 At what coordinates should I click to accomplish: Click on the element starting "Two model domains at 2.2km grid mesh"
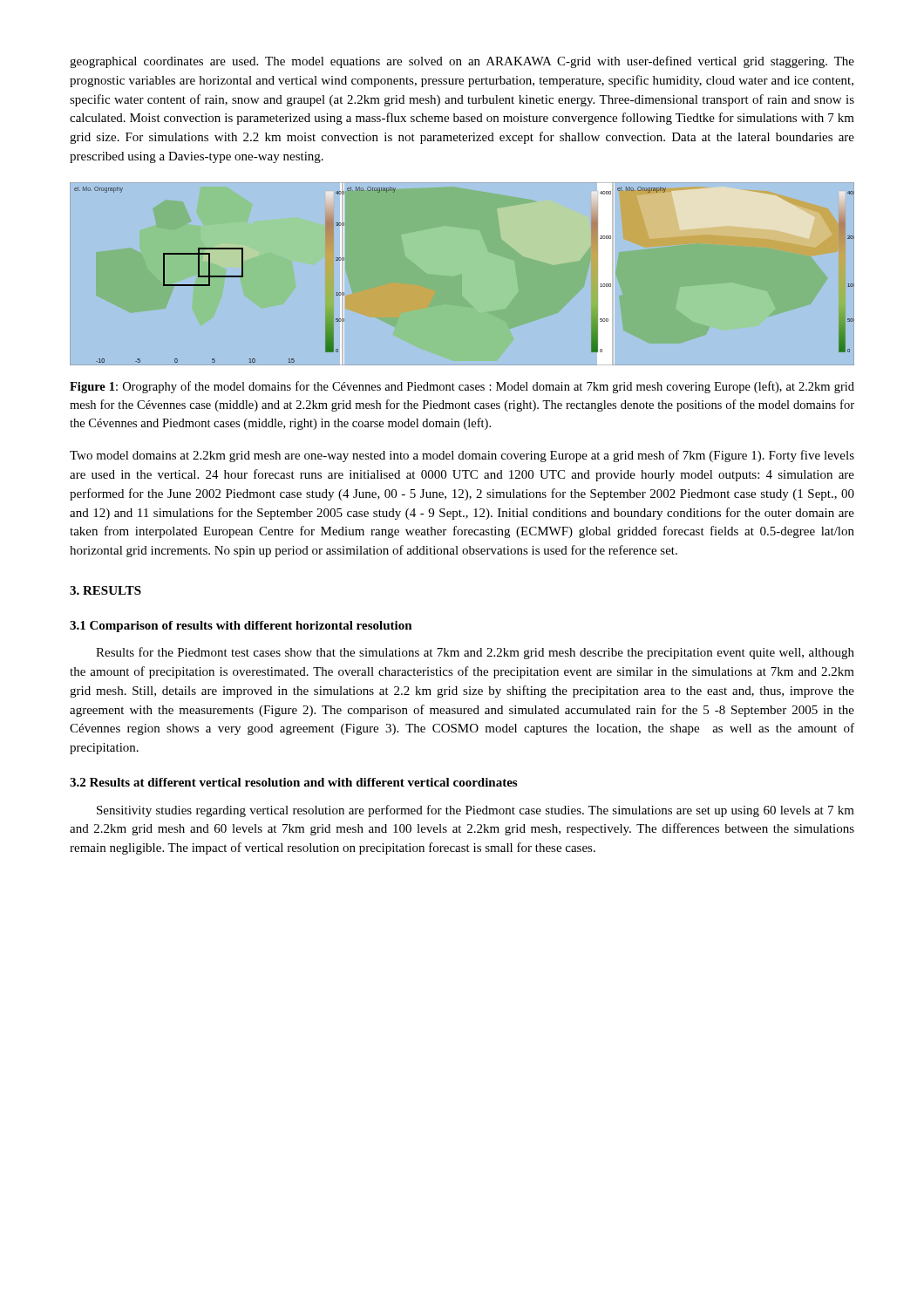pos(462,503)
